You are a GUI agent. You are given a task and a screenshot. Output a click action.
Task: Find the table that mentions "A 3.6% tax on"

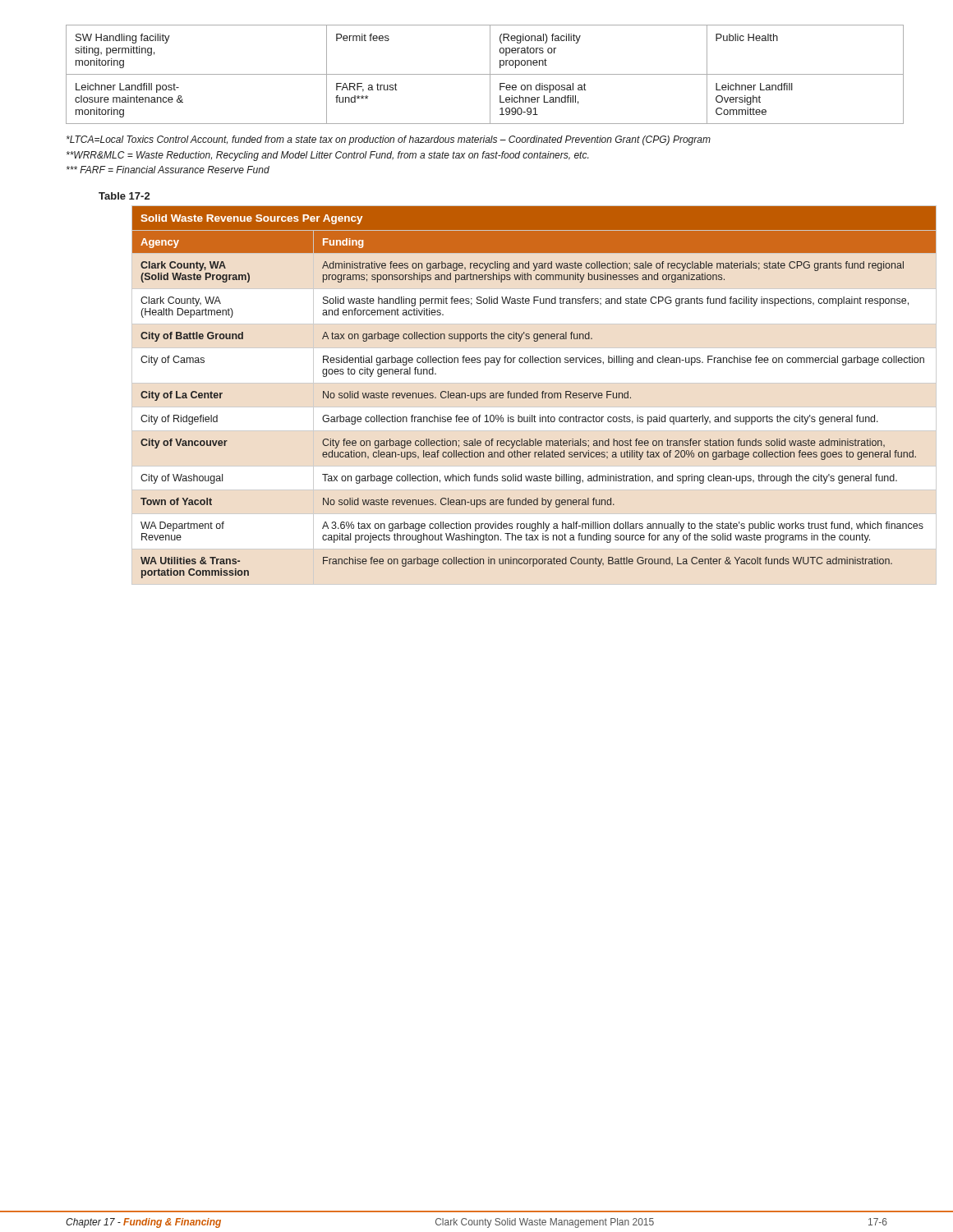pos(501,395)
